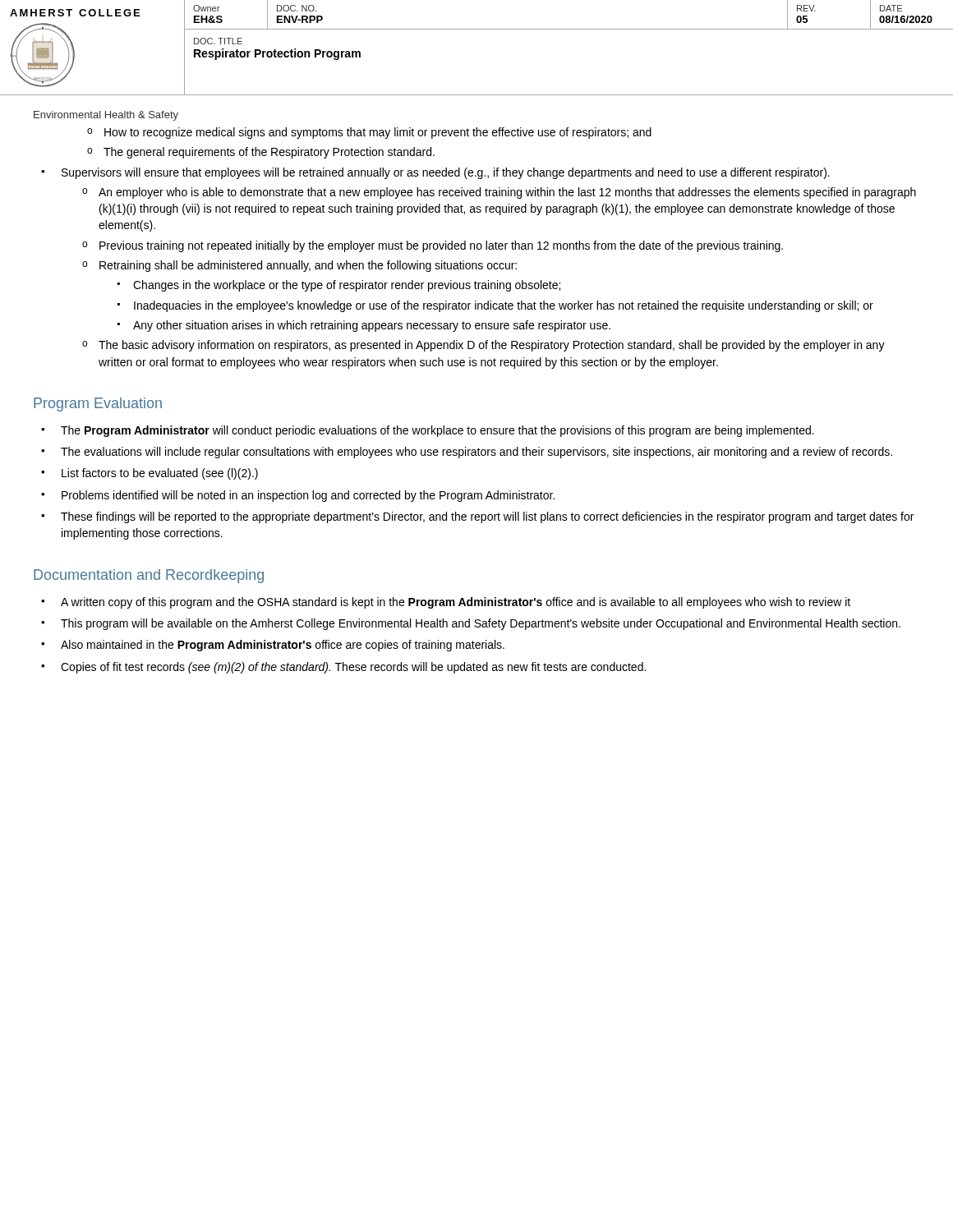Click on the text with the text "Environmental Health & Safety"
The height and width of the screenshot is (1232, 953).
(106, 115)
